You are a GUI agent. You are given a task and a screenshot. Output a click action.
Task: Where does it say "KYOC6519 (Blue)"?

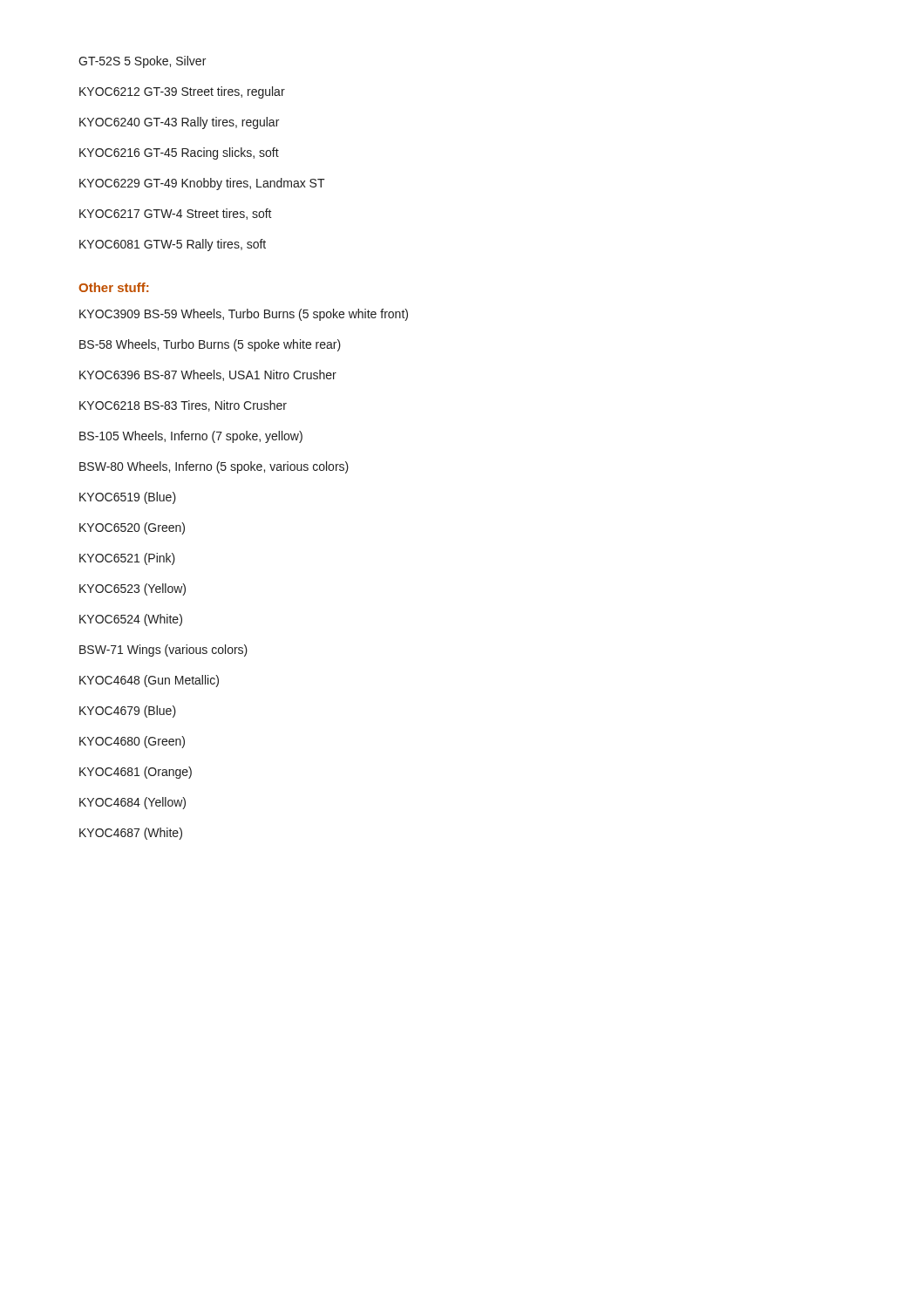point(127,497)
